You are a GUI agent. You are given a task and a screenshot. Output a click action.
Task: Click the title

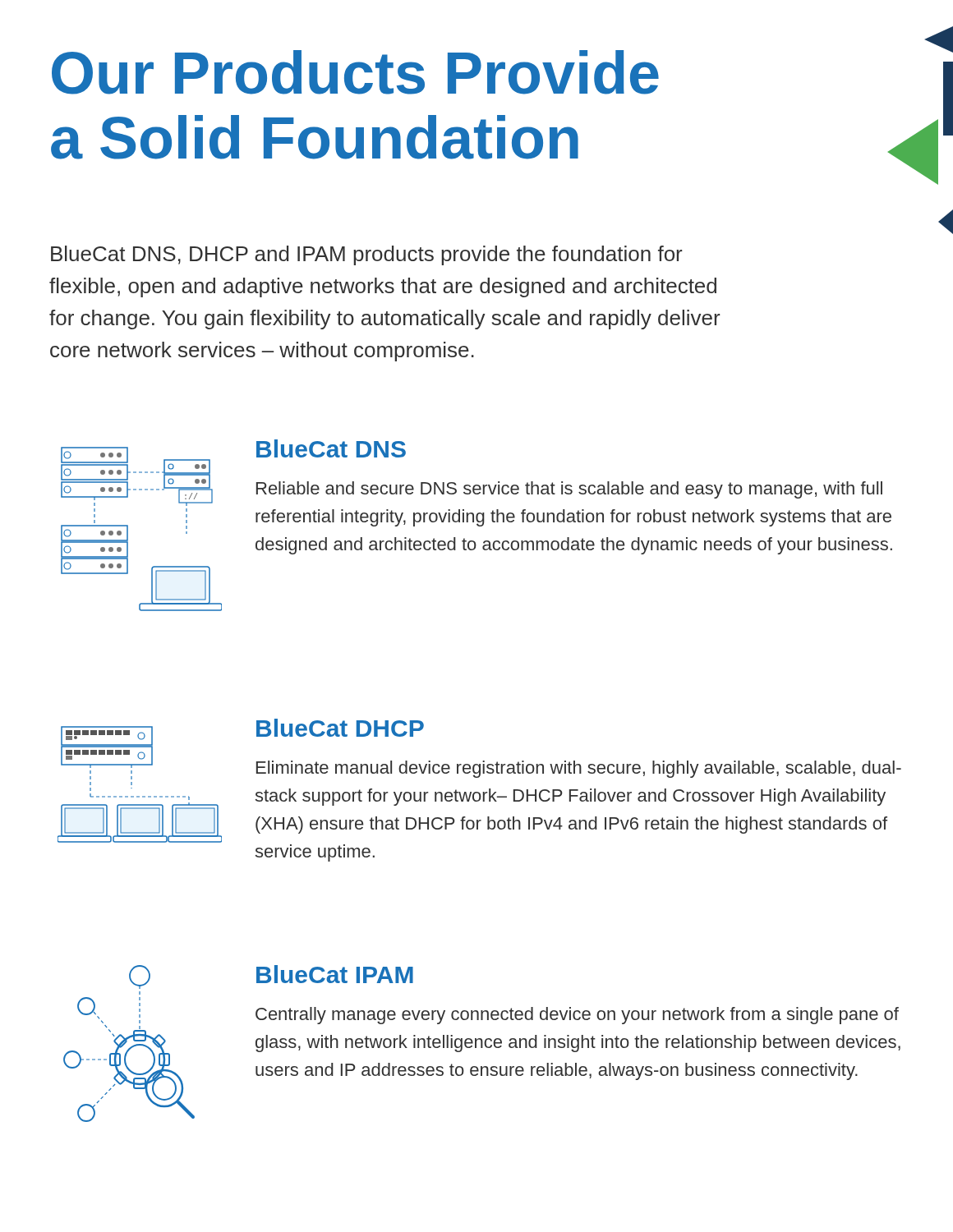(427, 106)
